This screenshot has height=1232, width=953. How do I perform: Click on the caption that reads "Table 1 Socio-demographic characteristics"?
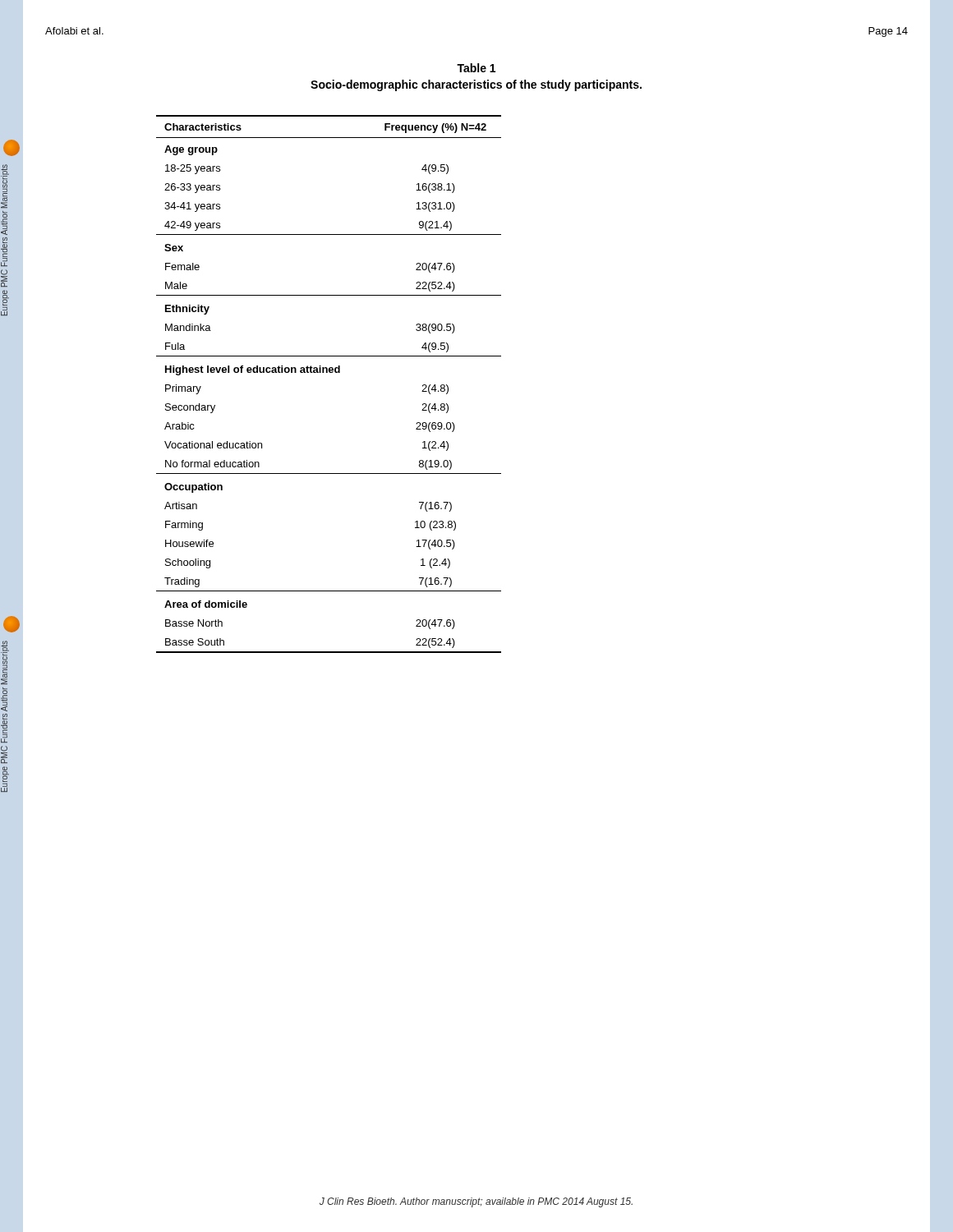(476, 76)
